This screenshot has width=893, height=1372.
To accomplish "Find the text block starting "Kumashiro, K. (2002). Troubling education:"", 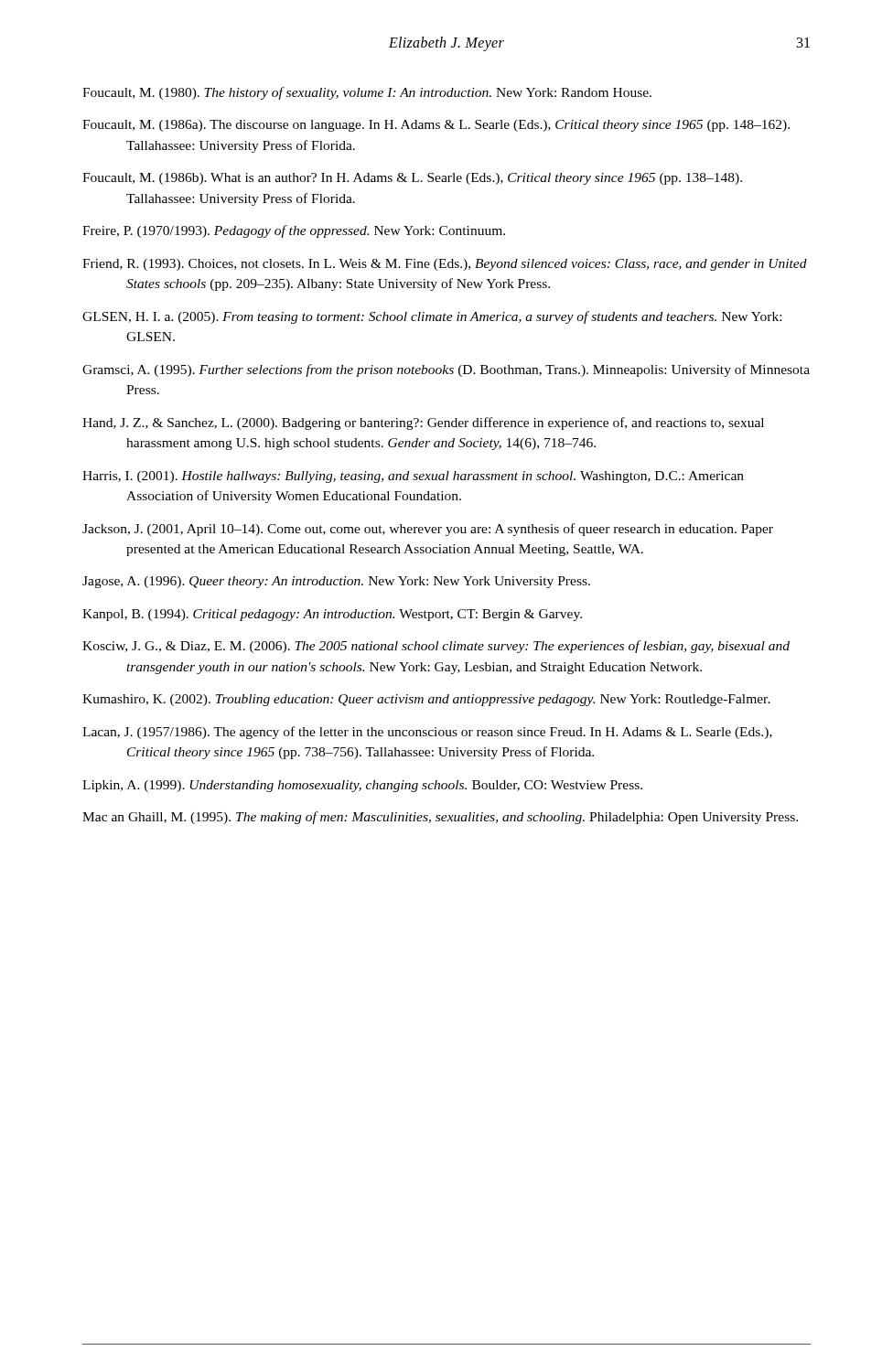I will (x=426, y=699).
